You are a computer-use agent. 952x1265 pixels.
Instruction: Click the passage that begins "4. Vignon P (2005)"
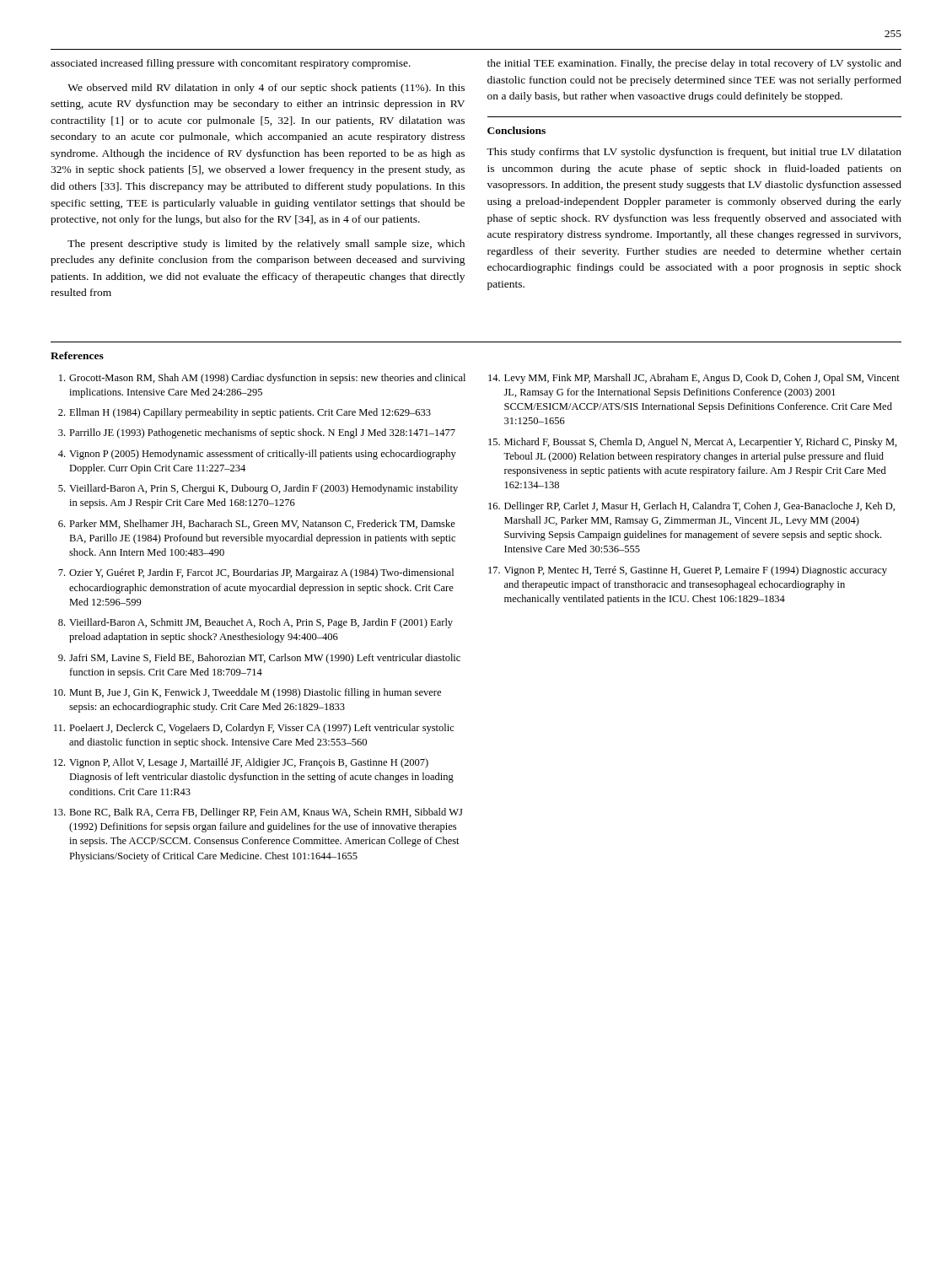(259, 461)
